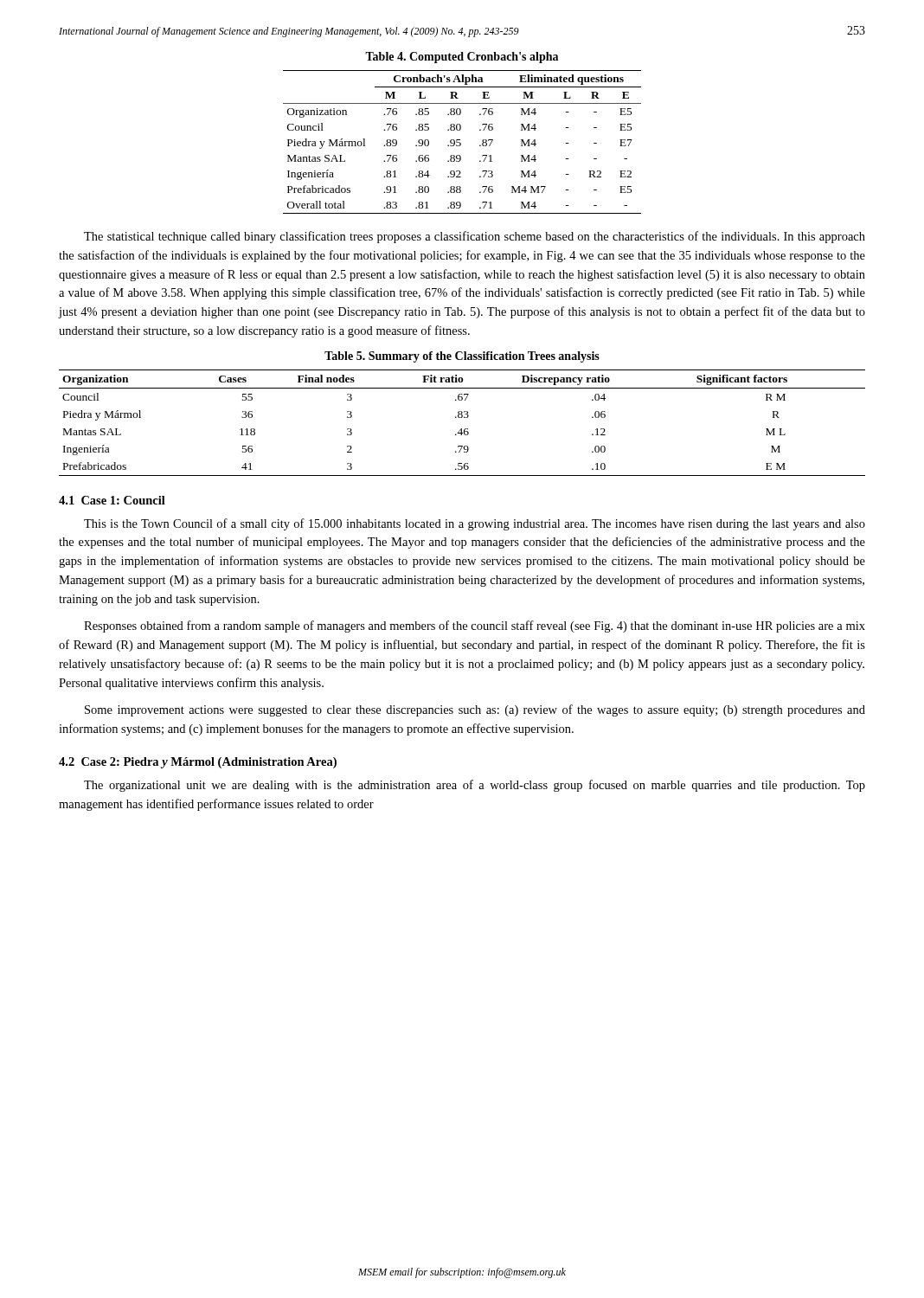Click on the table containing "Cronbach's Alpha"
The image size is (924, 1298).
(x=462, y=142)
